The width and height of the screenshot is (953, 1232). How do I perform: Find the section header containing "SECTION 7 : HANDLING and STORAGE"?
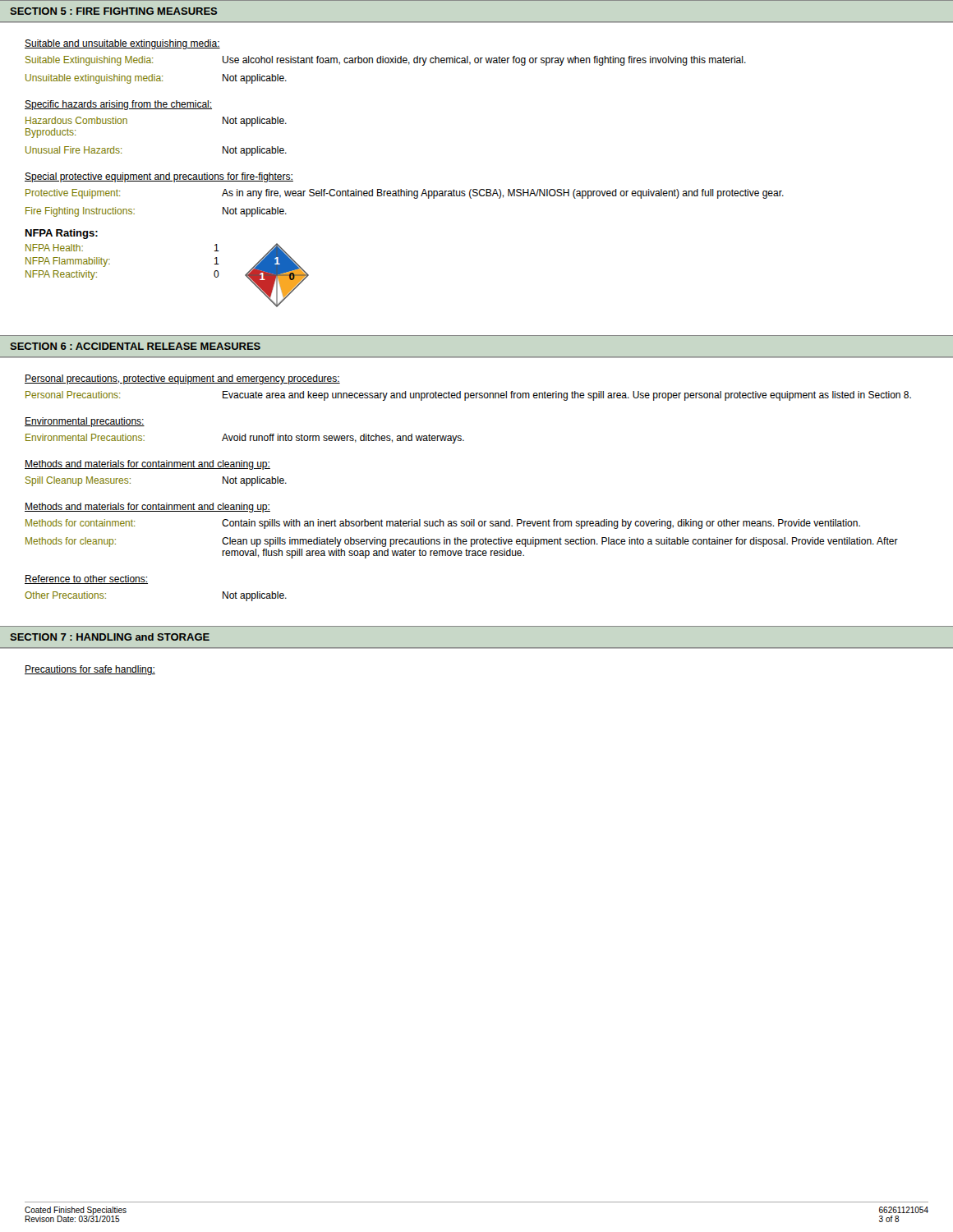point(110,637)
